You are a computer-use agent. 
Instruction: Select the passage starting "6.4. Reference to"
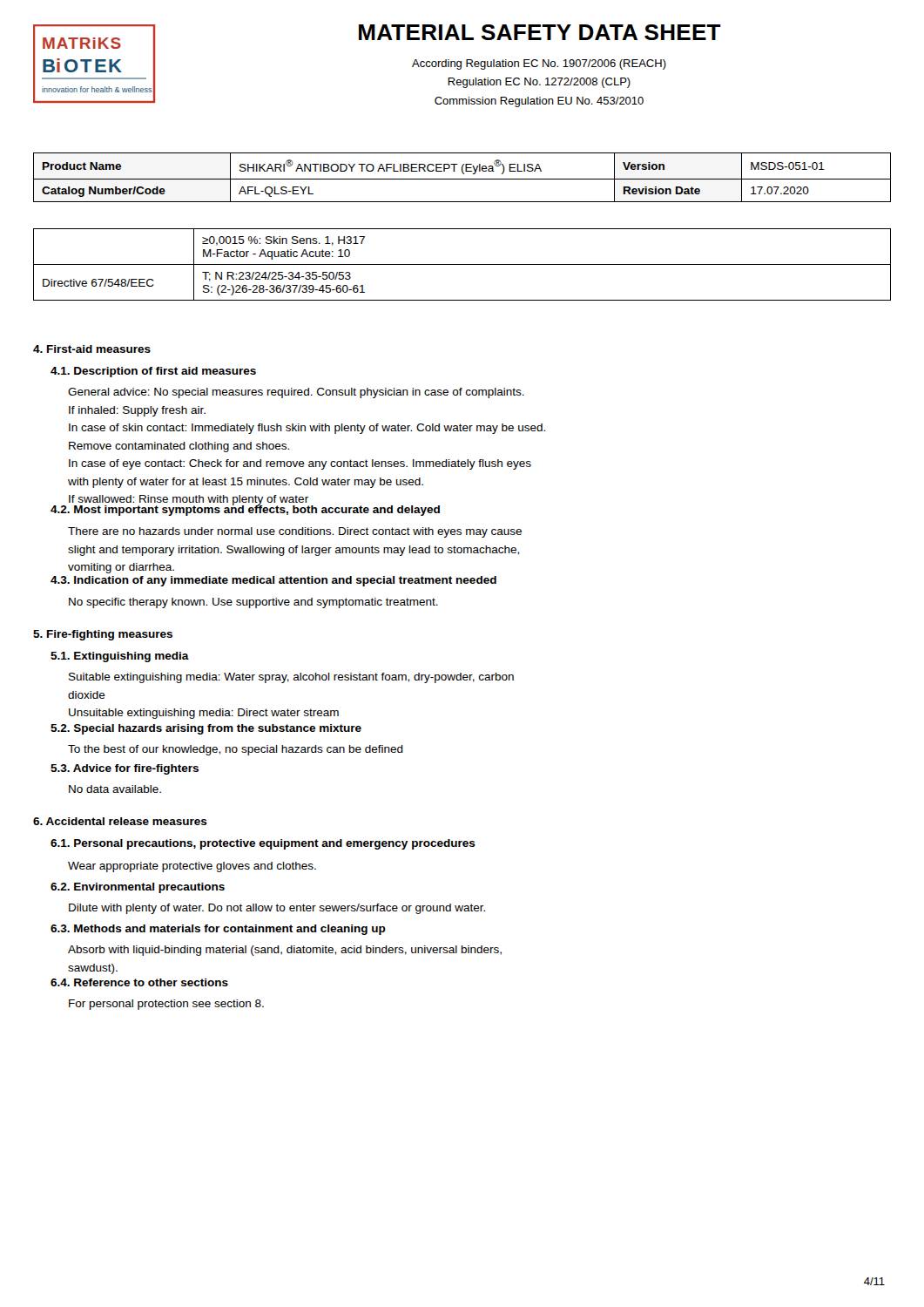(x=139, y=982)
